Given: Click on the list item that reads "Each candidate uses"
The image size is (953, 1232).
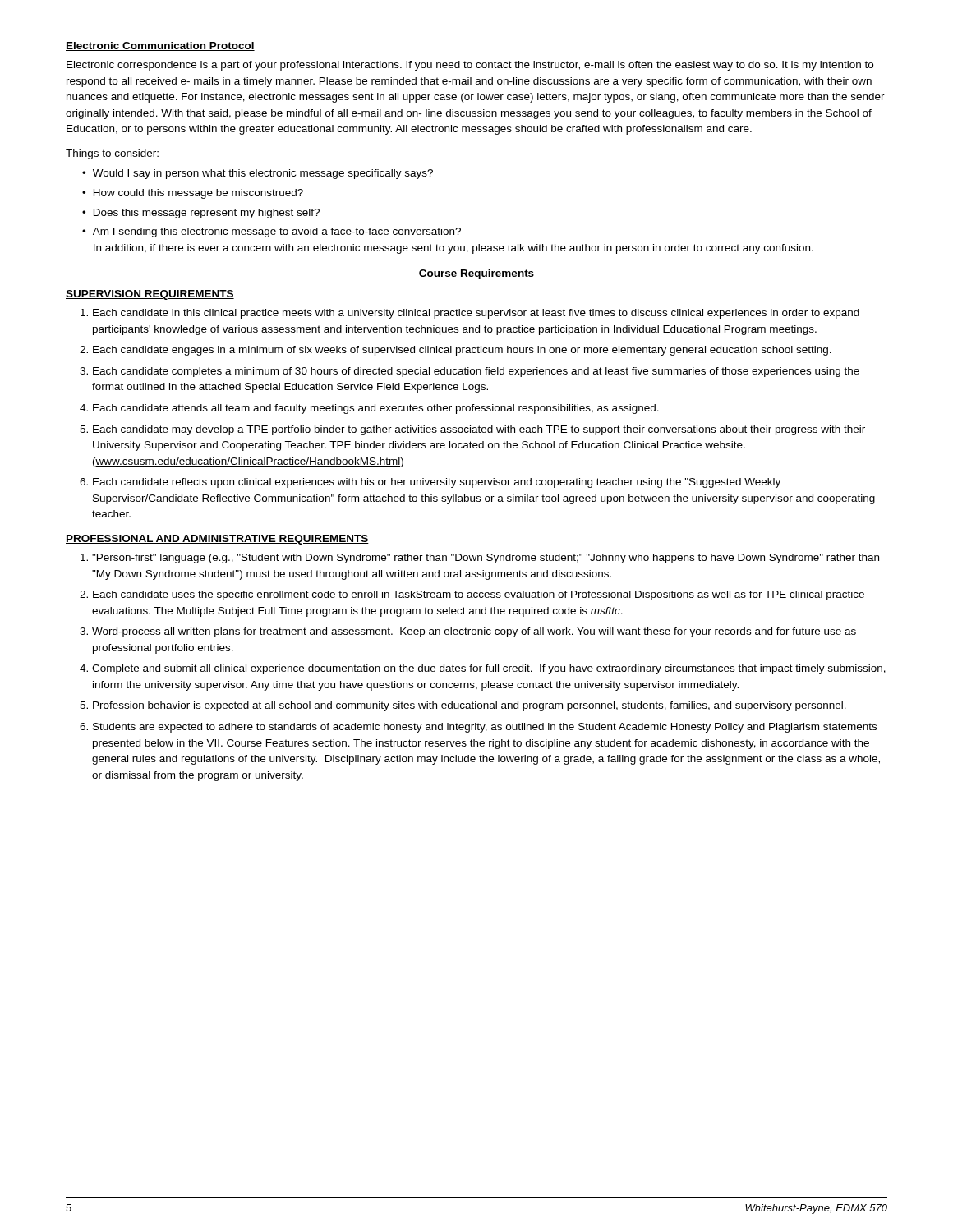Looking at the screenshot, I should click(x=478, y=602).
